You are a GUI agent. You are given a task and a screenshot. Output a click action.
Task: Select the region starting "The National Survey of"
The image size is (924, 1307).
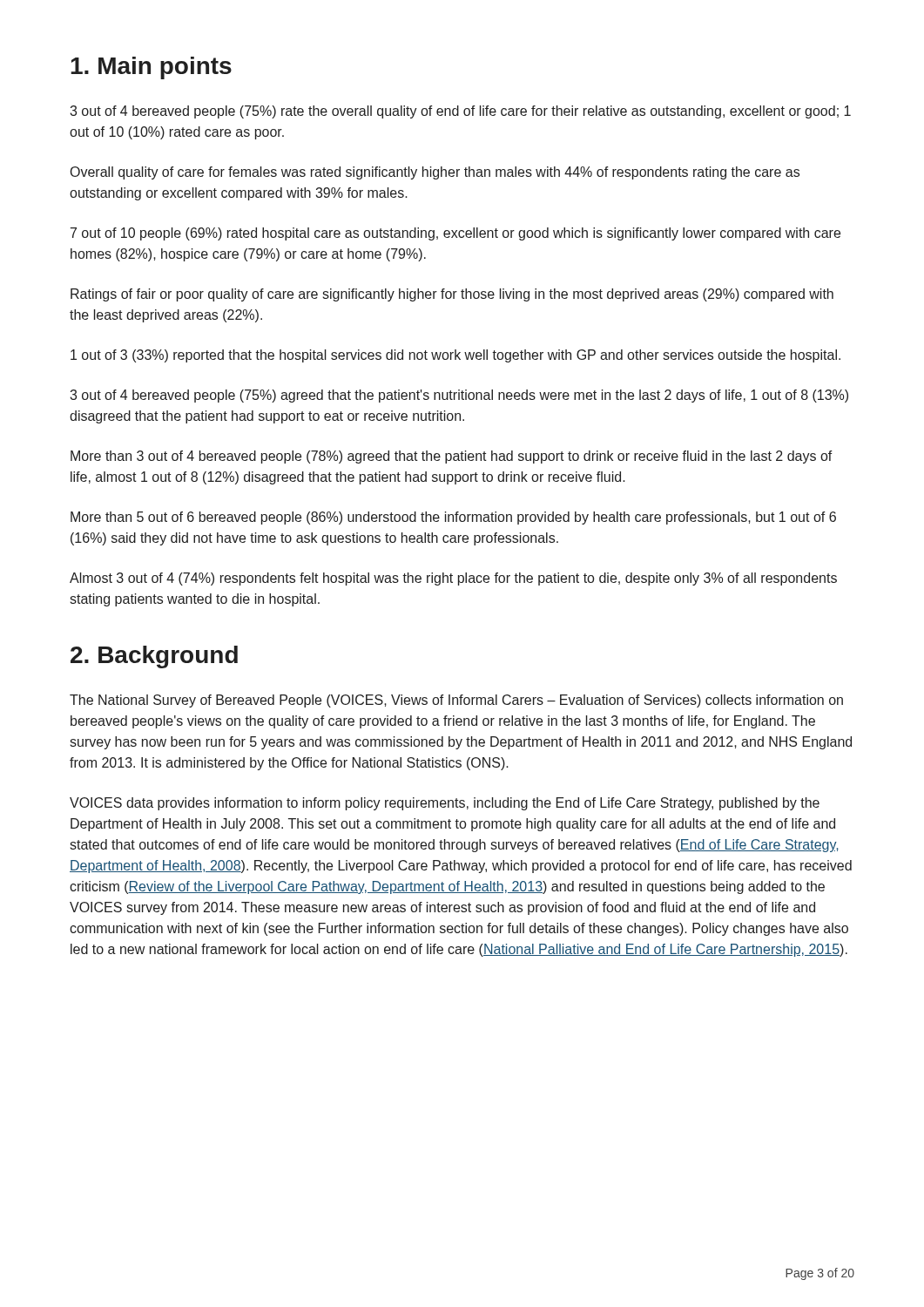(x=461, y=731)
